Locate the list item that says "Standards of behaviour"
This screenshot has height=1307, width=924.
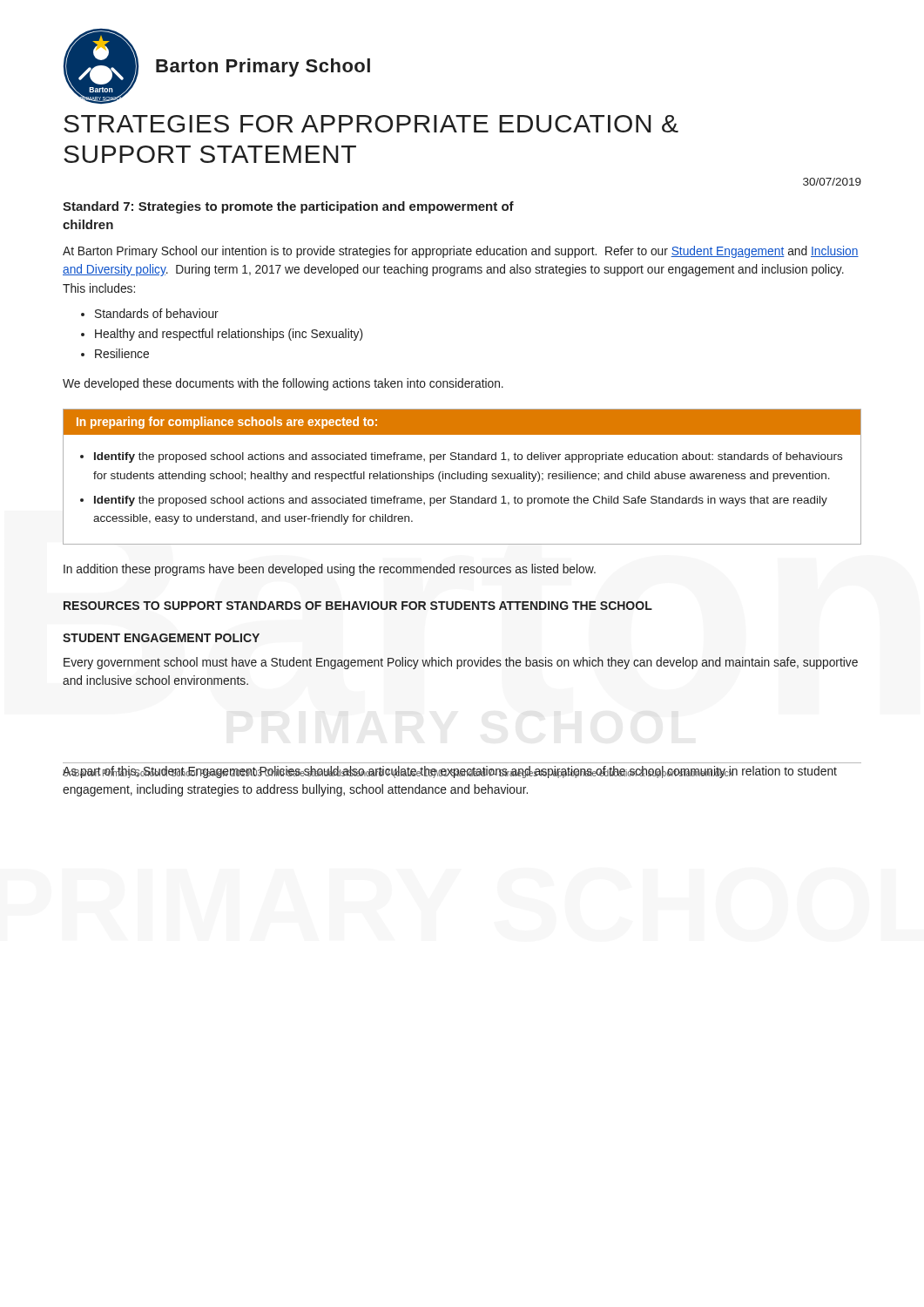pos(156,314)
